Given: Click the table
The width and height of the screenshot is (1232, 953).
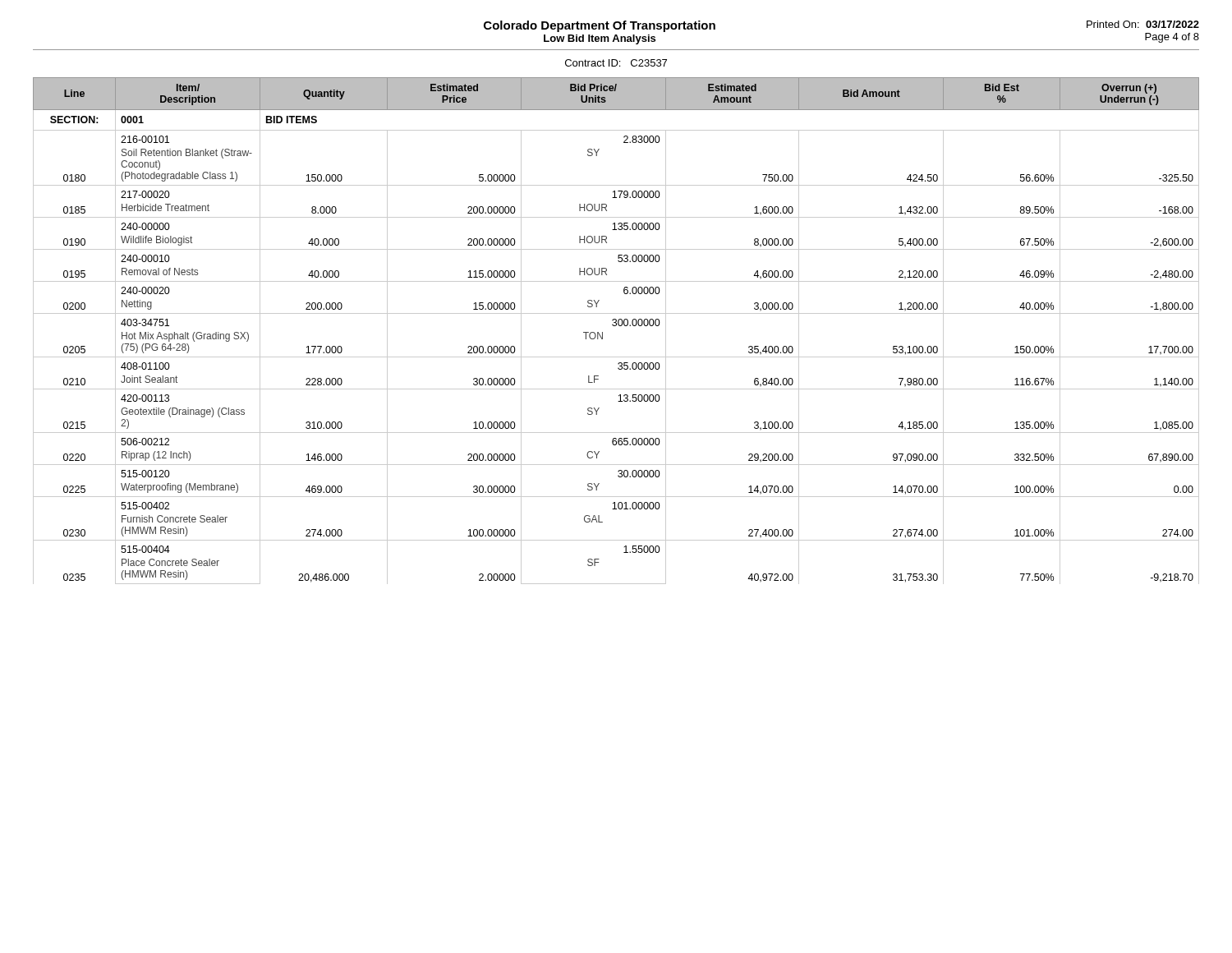Looking at the screenshot, I should click(x=616, y=331).
